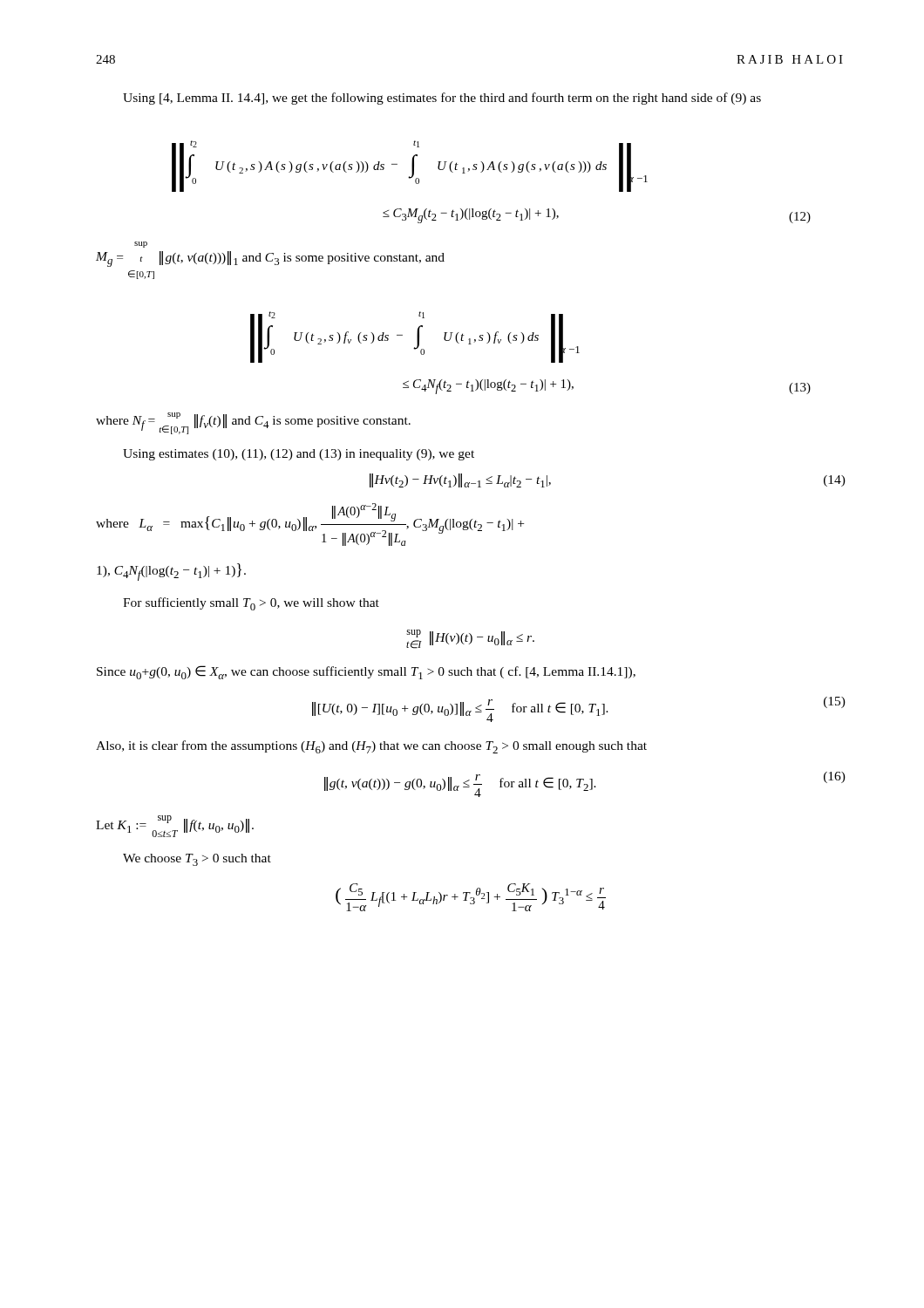Locate the text starting "‖[U(t, 0) − I][u0 +"
The width and height of the screenshot is (924, 1308).
click(578, 710)
